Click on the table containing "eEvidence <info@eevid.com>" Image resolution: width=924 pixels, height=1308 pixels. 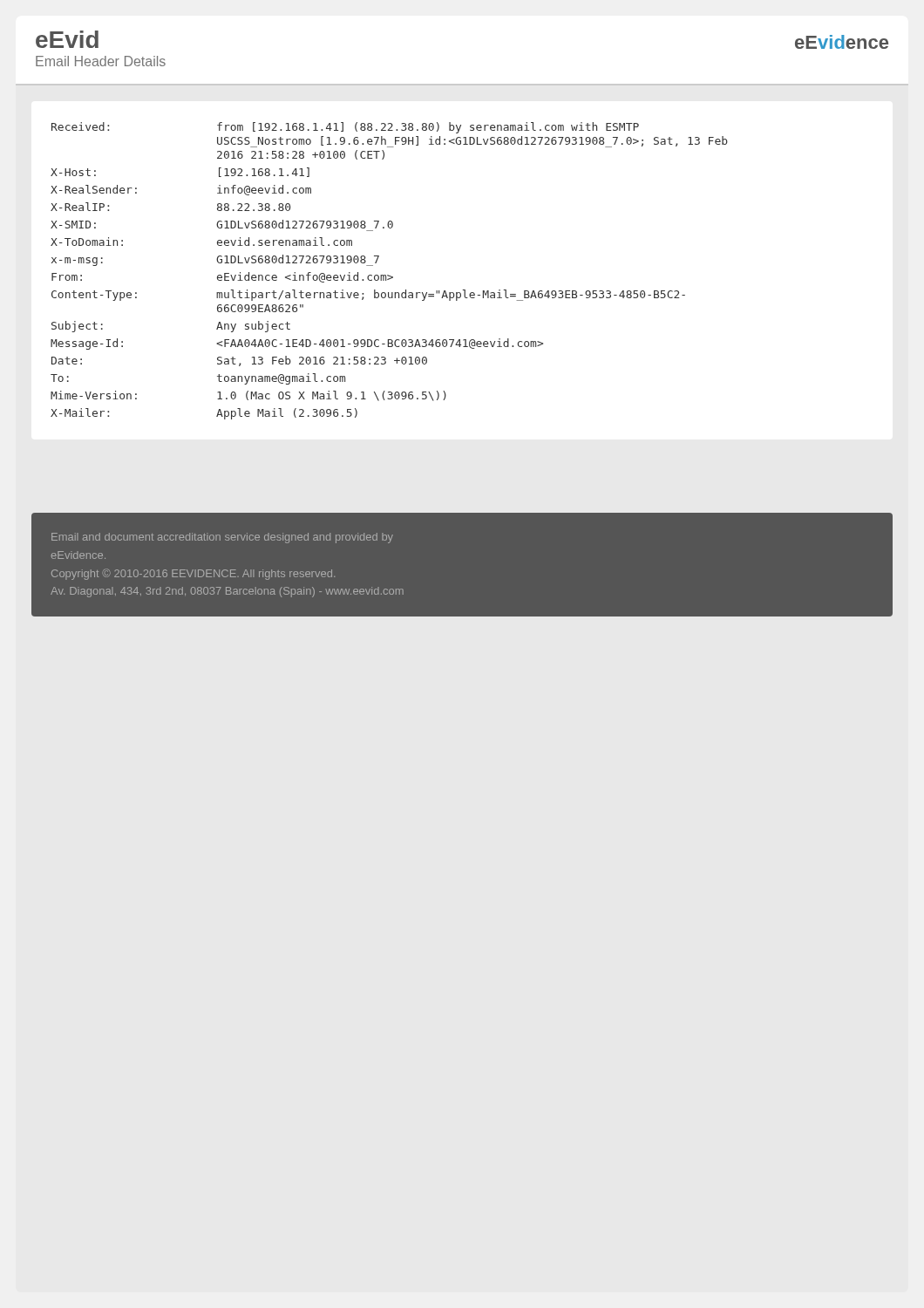[462, 270]
